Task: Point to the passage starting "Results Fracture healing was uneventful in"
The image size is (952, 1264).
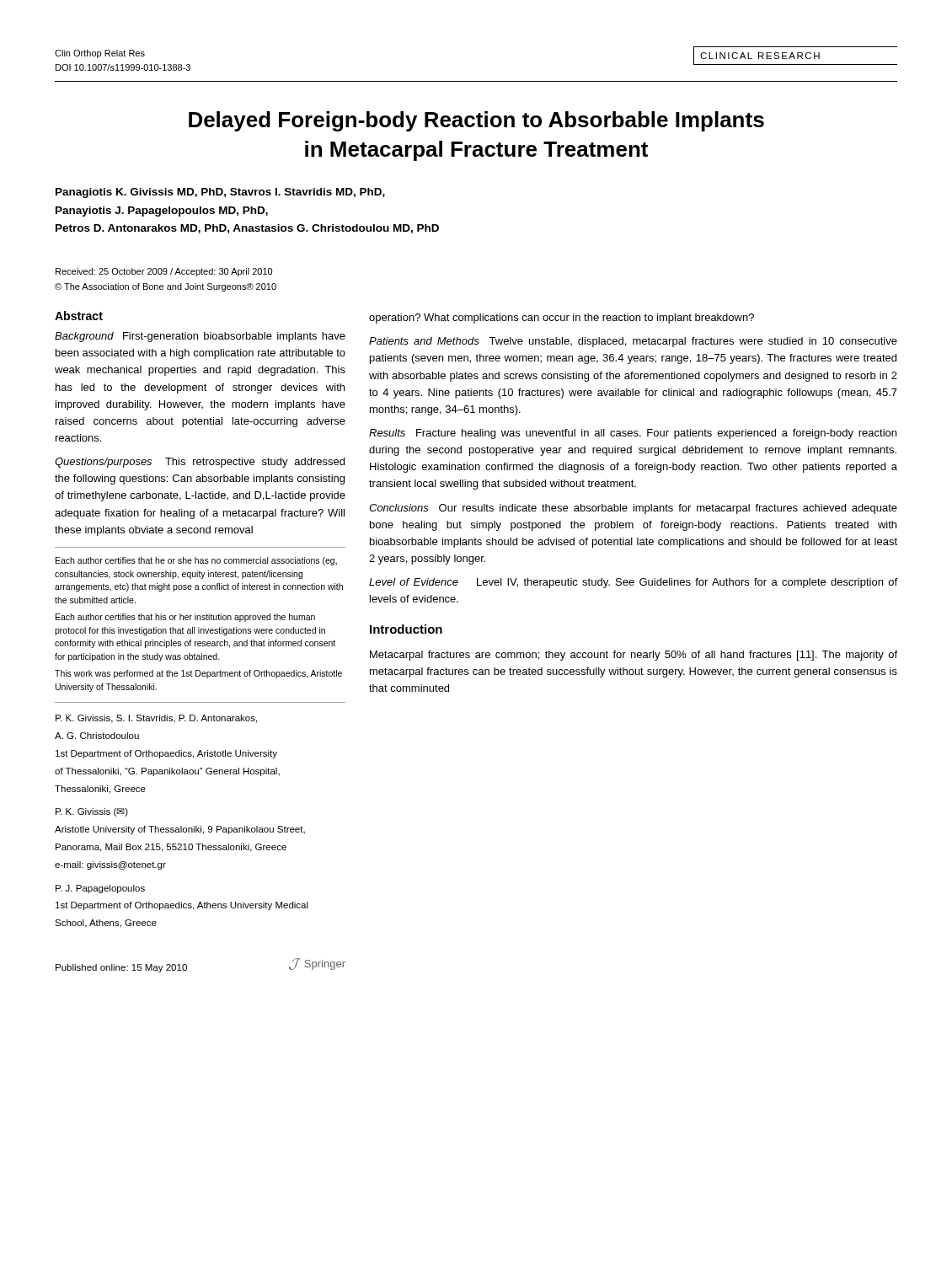Action: [x=633, y=458]
